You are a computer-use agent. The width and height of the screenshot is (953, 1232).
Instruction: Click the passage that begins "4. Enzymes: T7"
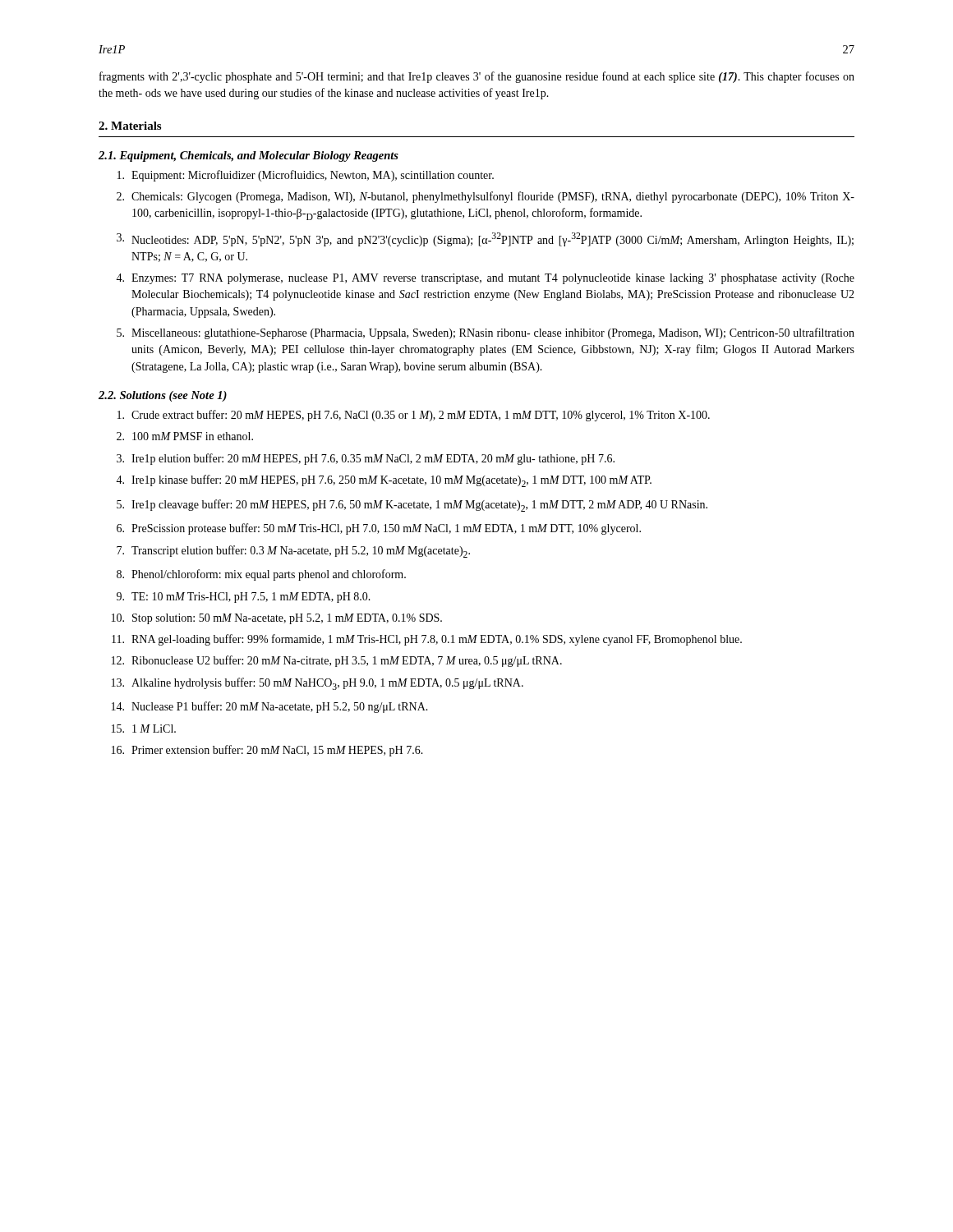point(476,295)
